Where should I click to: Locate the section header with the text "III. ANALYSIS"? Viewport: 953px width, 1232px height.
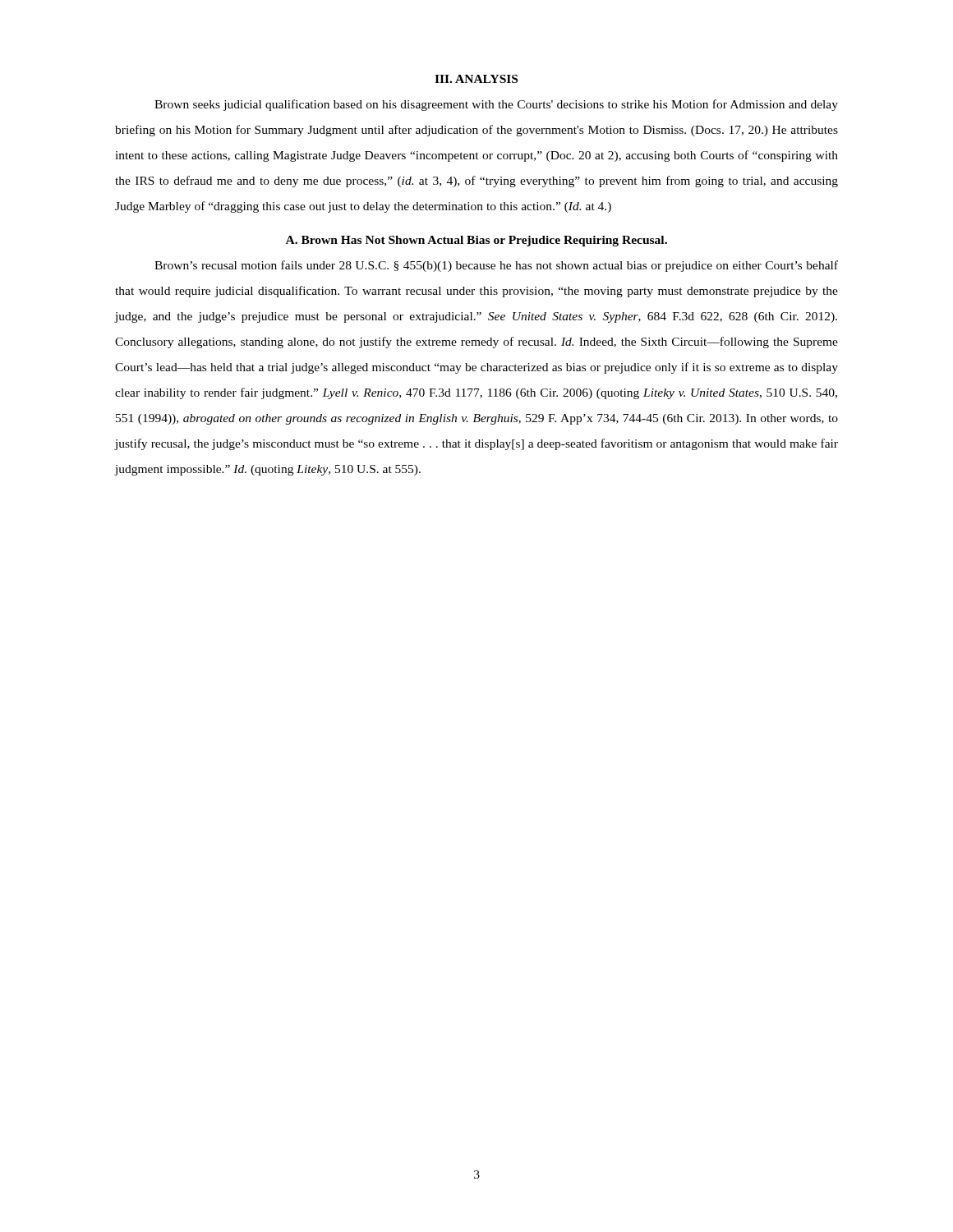(x=476, y=78)
